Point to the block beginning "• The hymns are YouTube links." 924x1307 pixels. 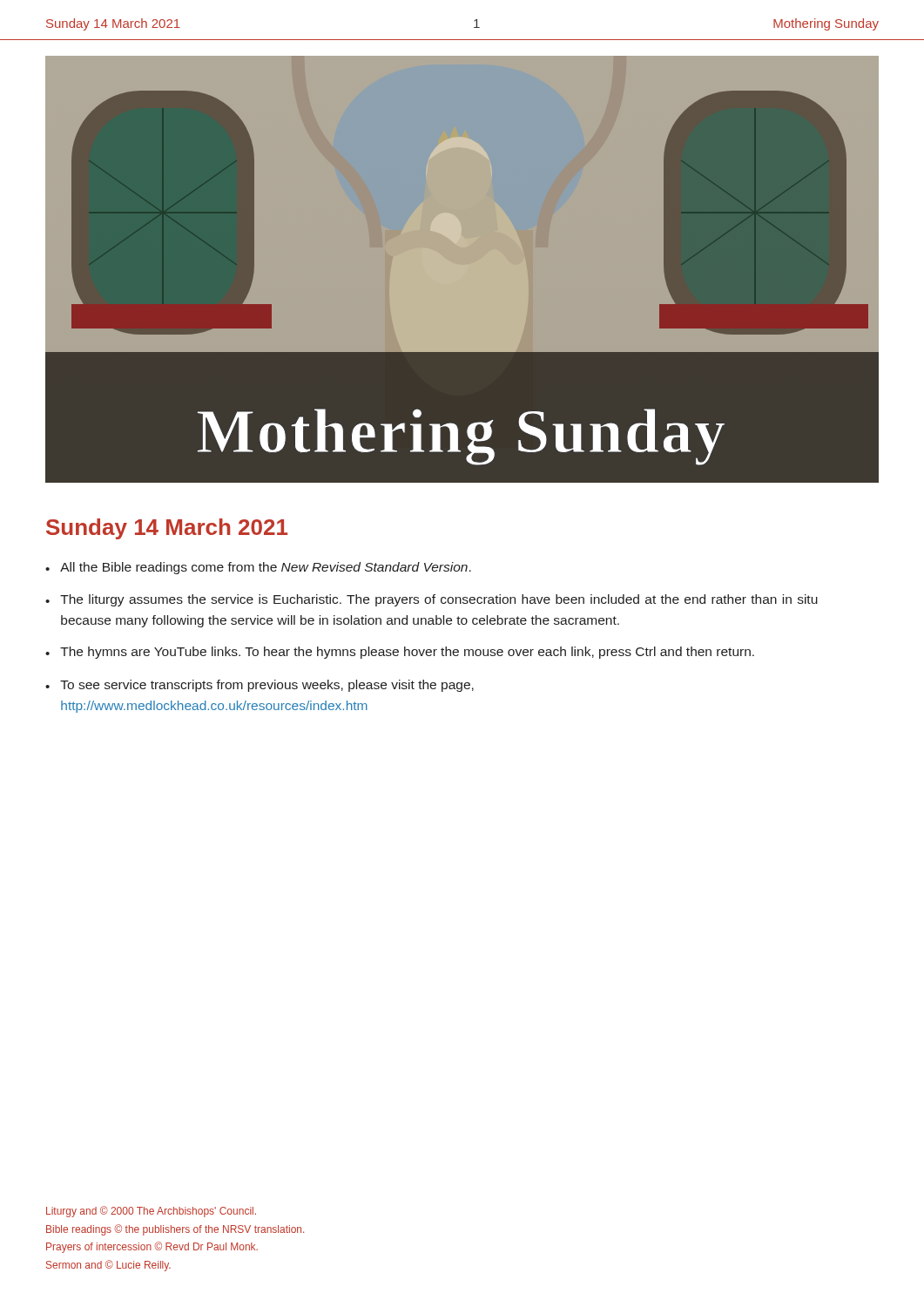[400, 653]
